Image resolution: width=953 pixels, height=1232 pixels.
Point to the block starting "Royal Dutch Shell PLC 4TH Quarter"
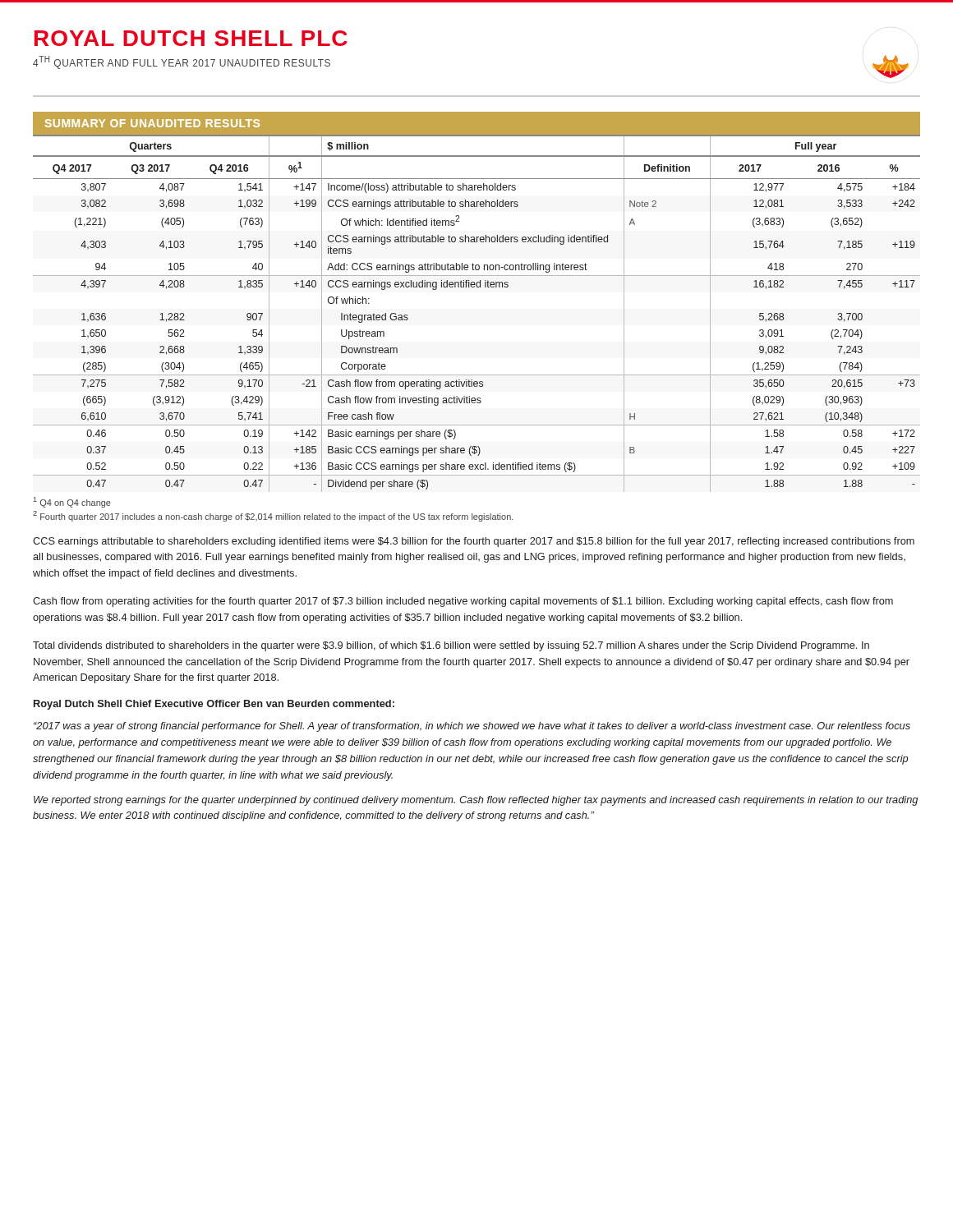[x=191, y=47]
